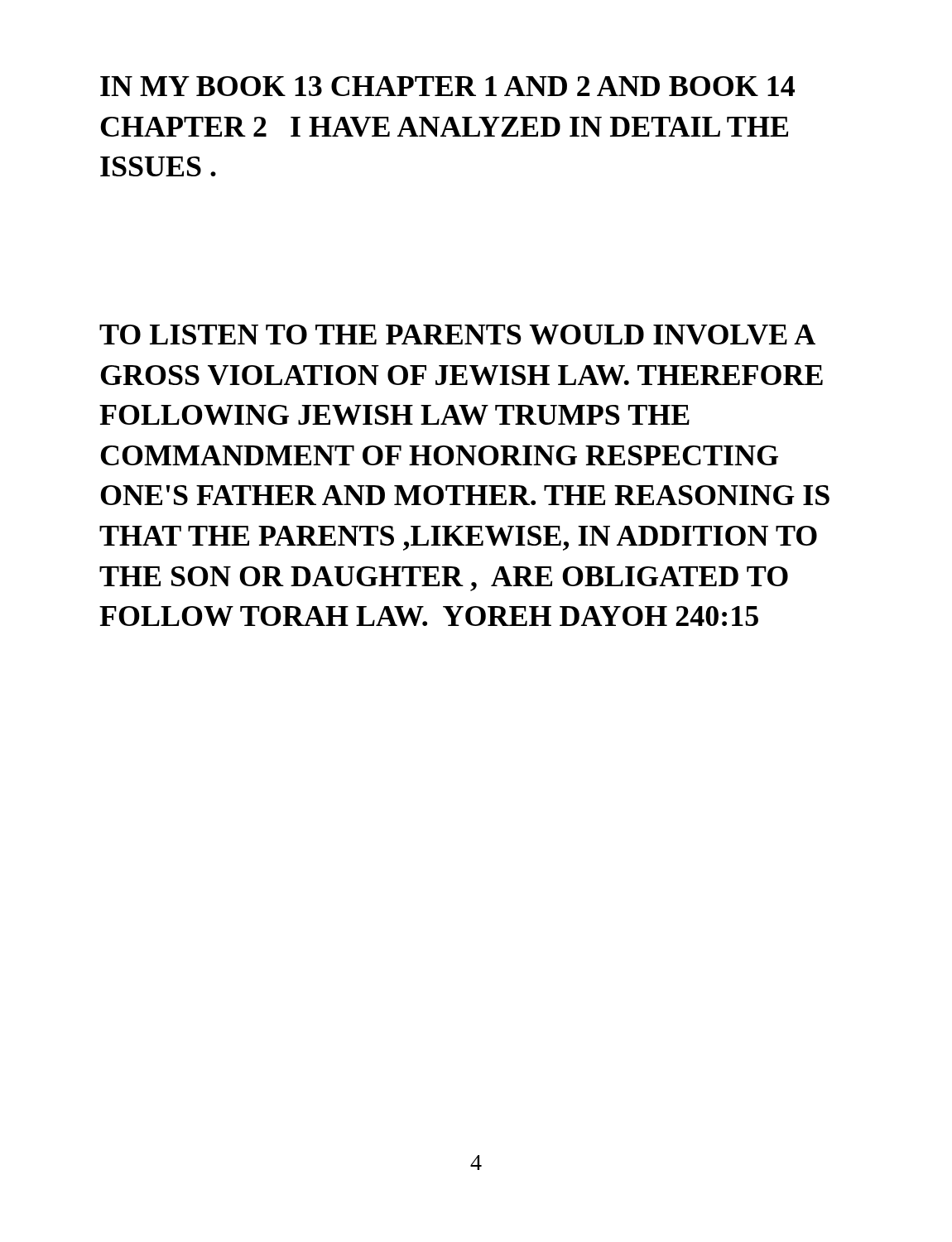Screen dimensions: 1242x952
Task: Locate the block starting "TO LISTEN TO"
Action: (465, 475)
